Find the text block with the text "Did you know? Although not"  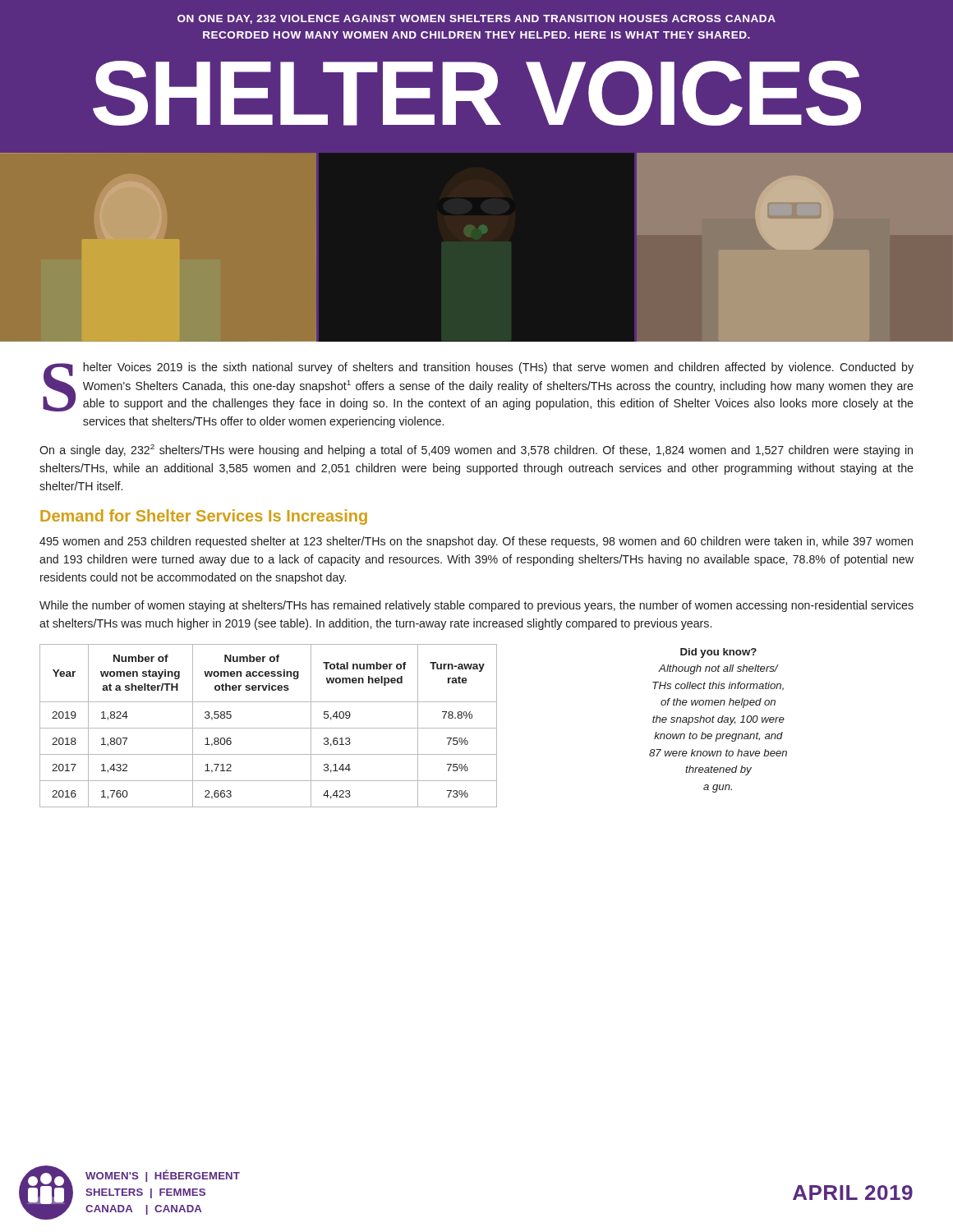click(x=718, y=719)
